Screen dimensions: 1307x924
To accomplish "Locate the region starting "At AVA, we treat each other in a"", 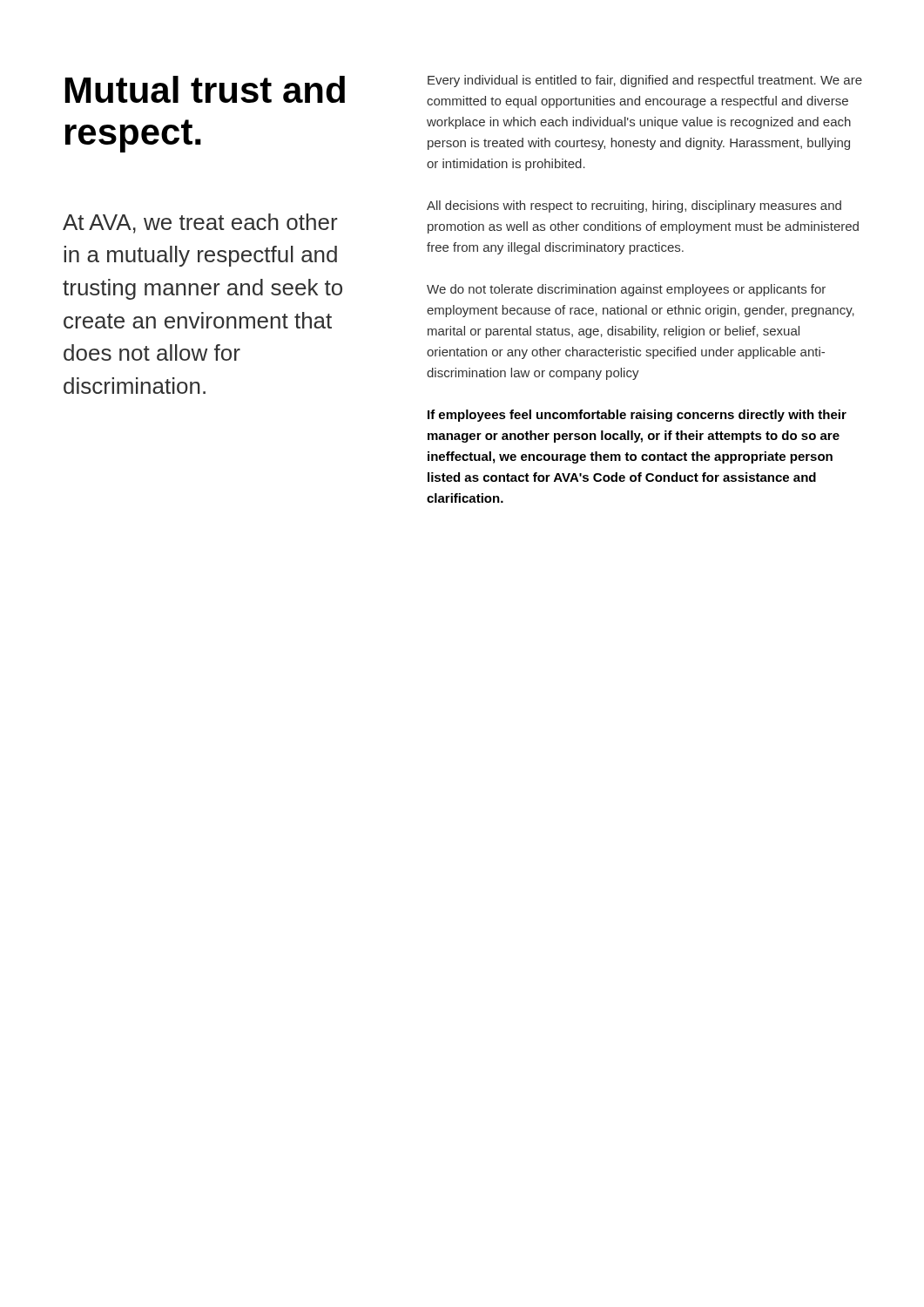I will 211,305.
